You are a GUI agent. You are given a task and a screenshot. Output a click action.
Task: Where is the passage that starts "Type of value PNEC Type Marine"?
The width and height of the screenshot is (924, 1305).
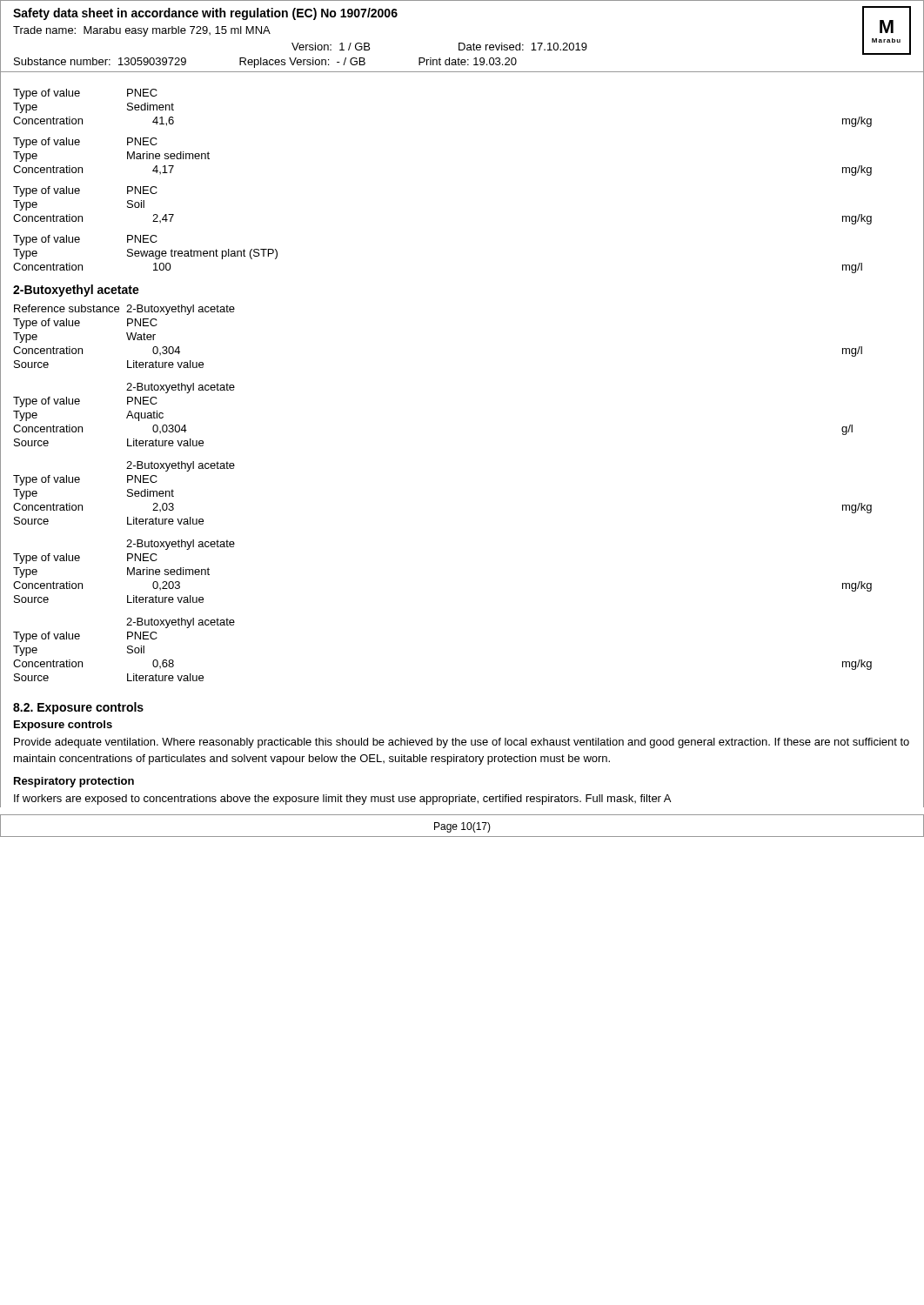click(46, 142)
